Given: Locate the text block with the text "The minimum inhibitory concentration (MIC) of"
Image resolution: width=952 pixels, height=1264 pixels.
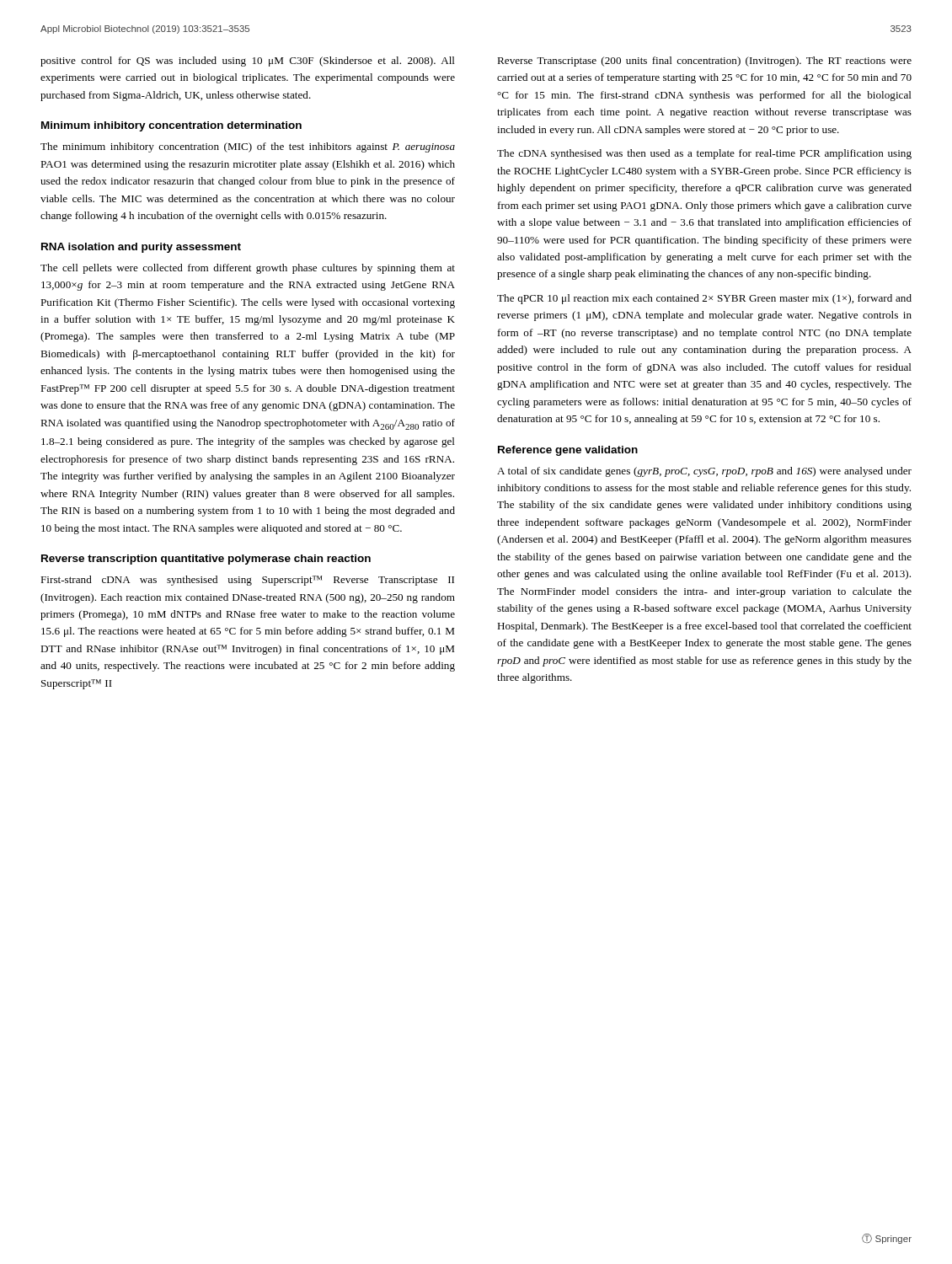Looking at the screenshot, I should (248, 182).
